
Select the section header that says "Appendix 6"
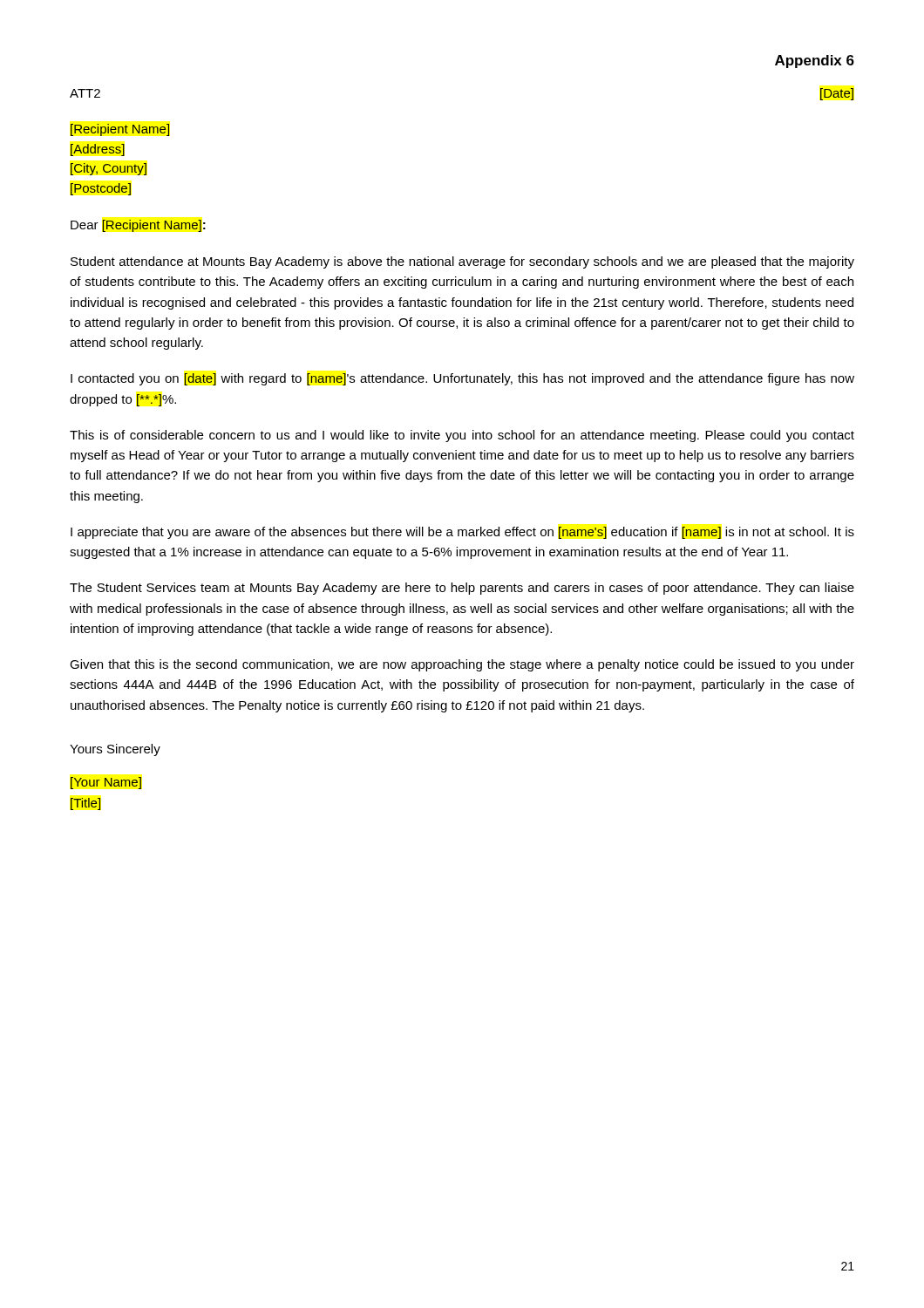point(814,61)
